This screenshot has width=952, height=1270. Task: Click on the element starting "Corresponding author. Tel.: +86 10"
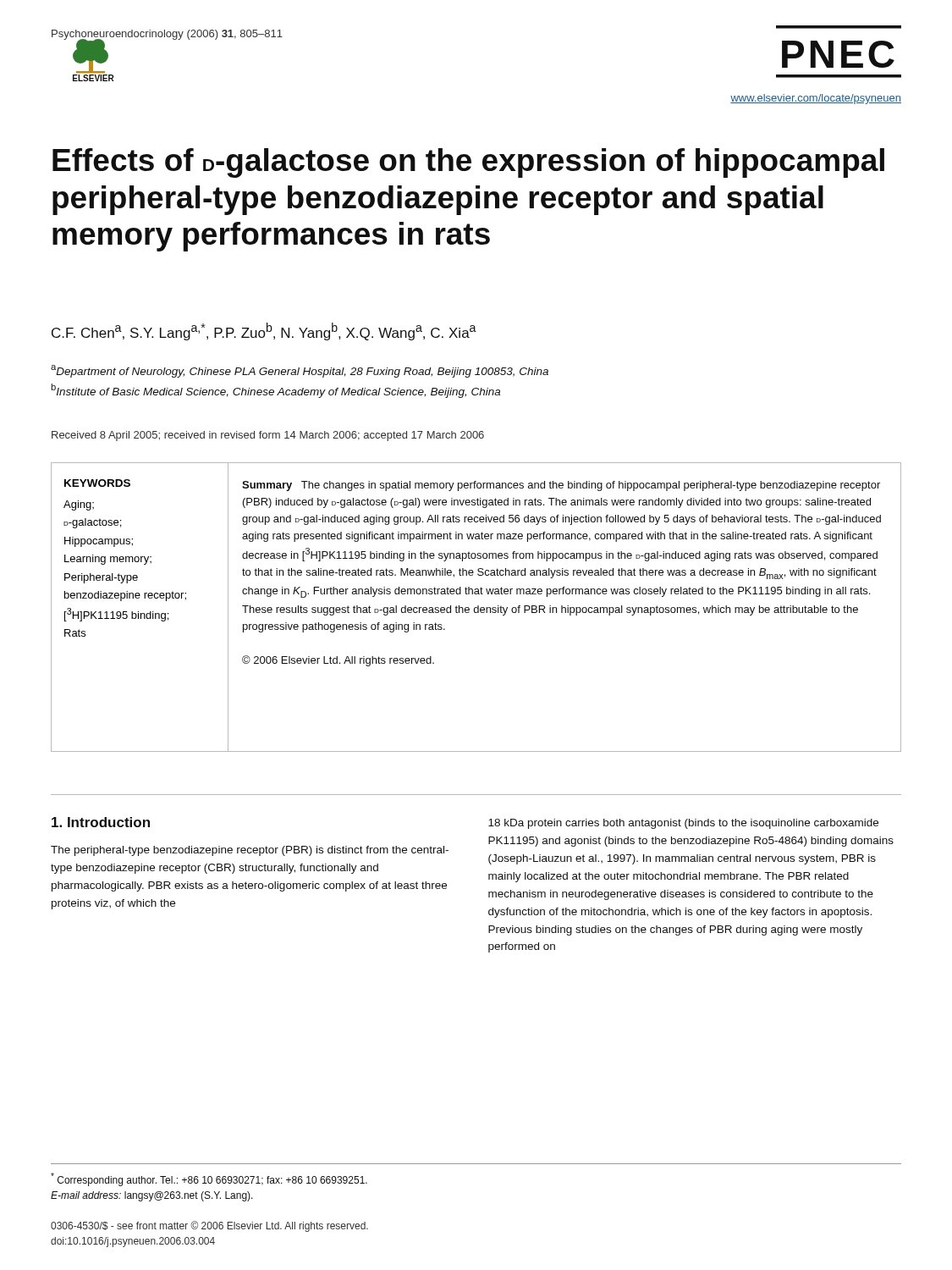click(209, 1187)
